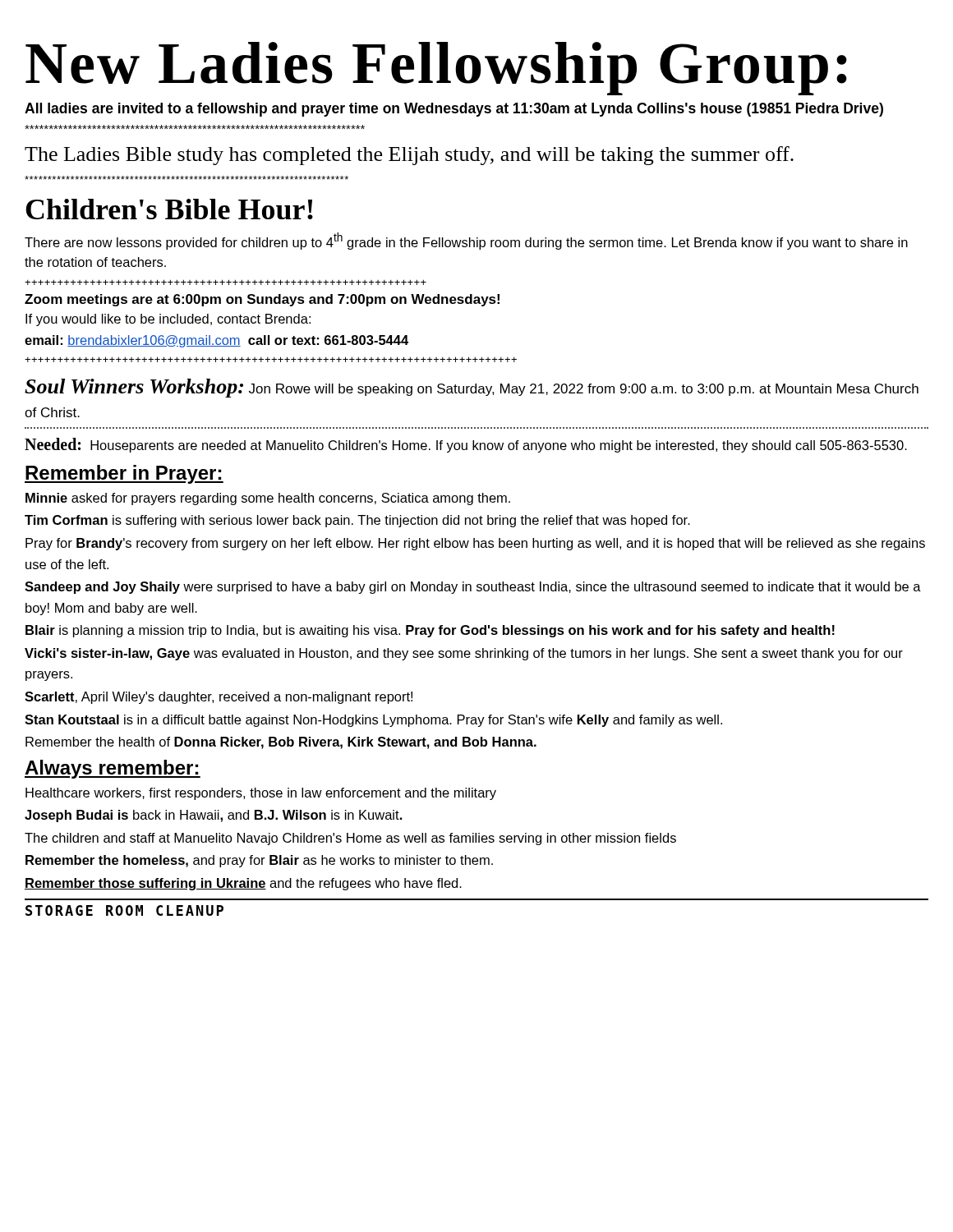This screenshot has height=1232, width=953.
Task: Find the region starting "There are now"
Action: (x=476, y=259)
